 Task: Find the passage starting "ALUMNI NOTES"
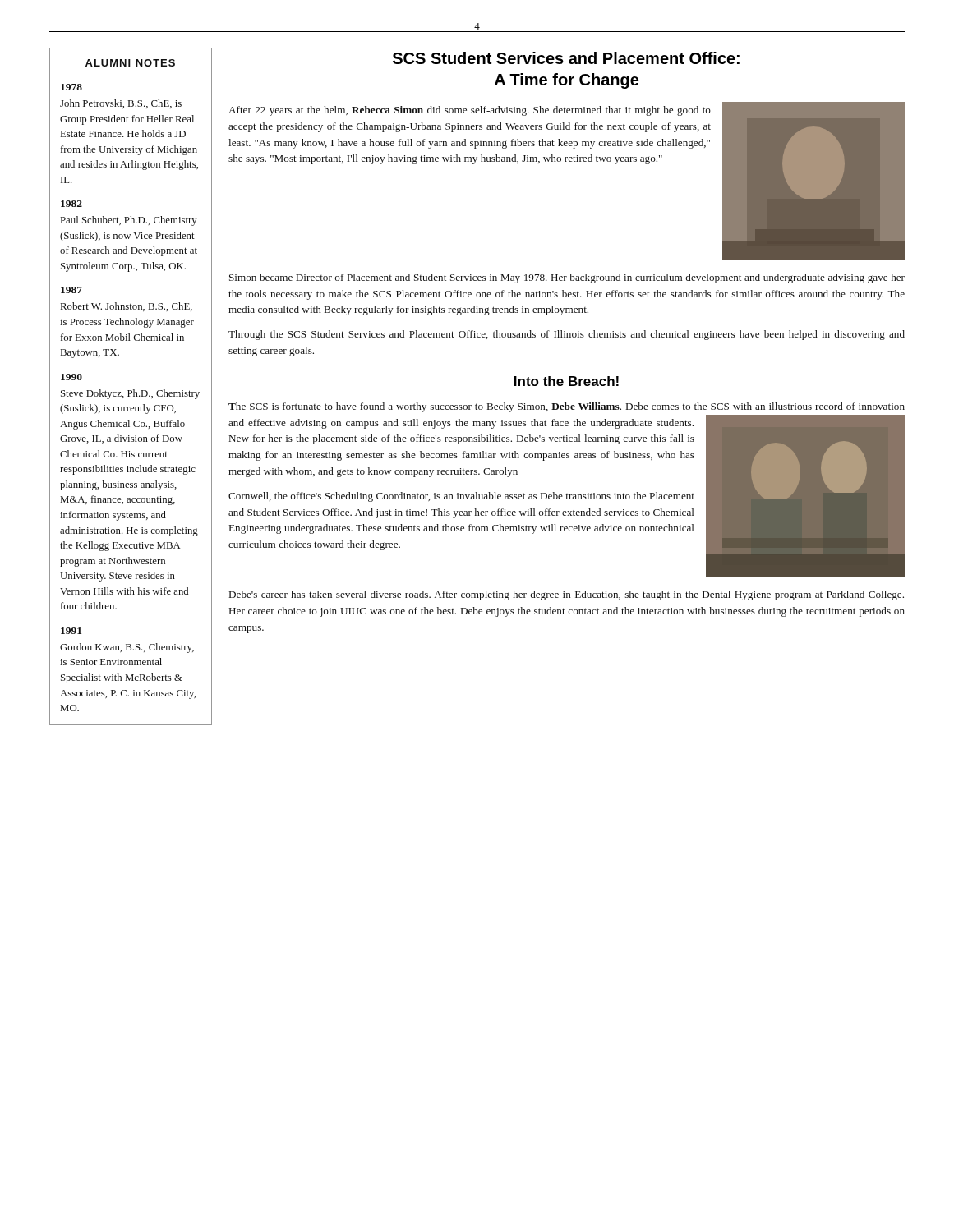tap(131, 63)
